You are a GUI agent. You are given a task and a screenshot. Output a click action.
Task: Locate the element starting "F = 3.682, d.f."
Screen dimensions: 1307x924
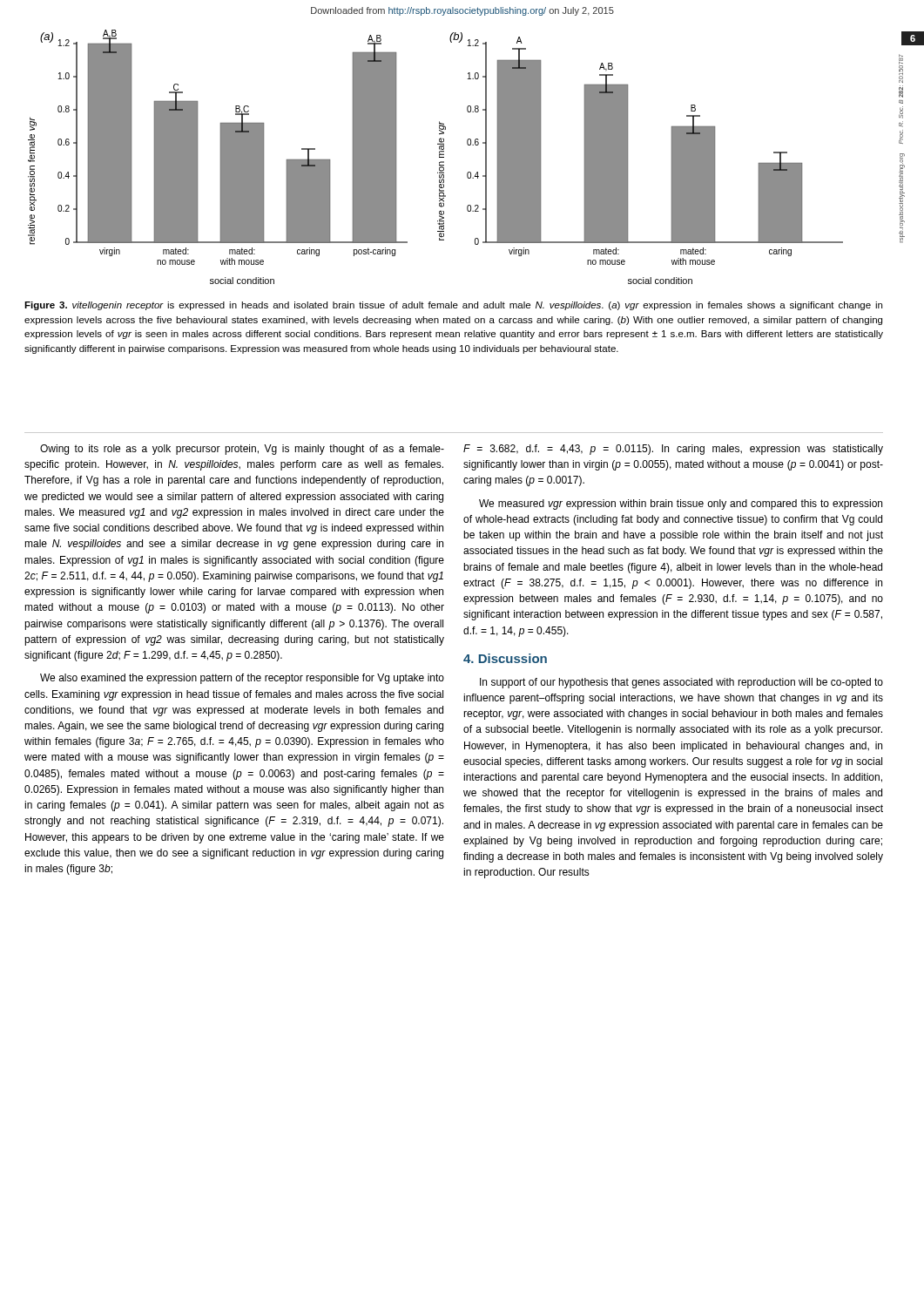673,540
